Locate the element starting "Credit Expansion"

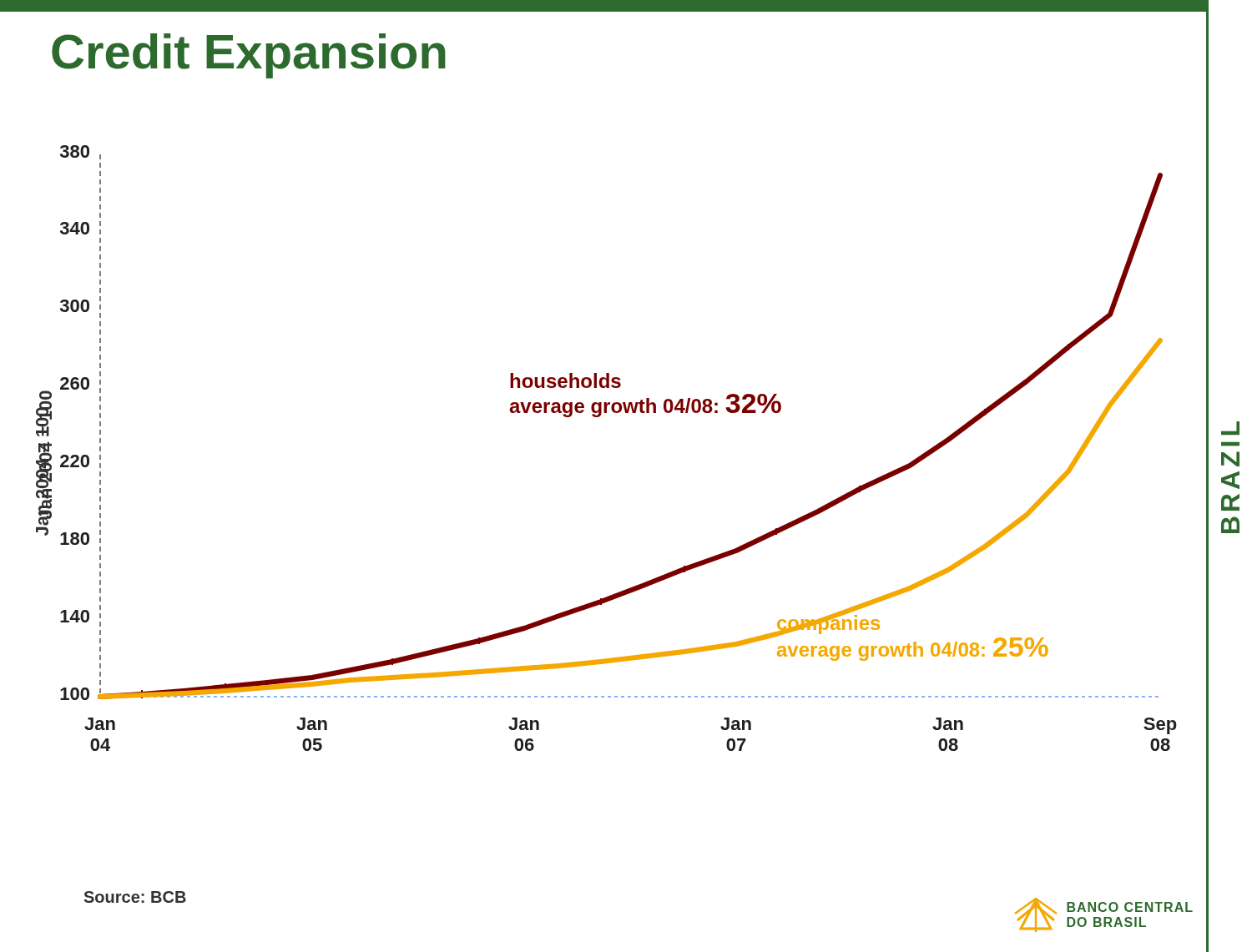click(x=249, y=51)
